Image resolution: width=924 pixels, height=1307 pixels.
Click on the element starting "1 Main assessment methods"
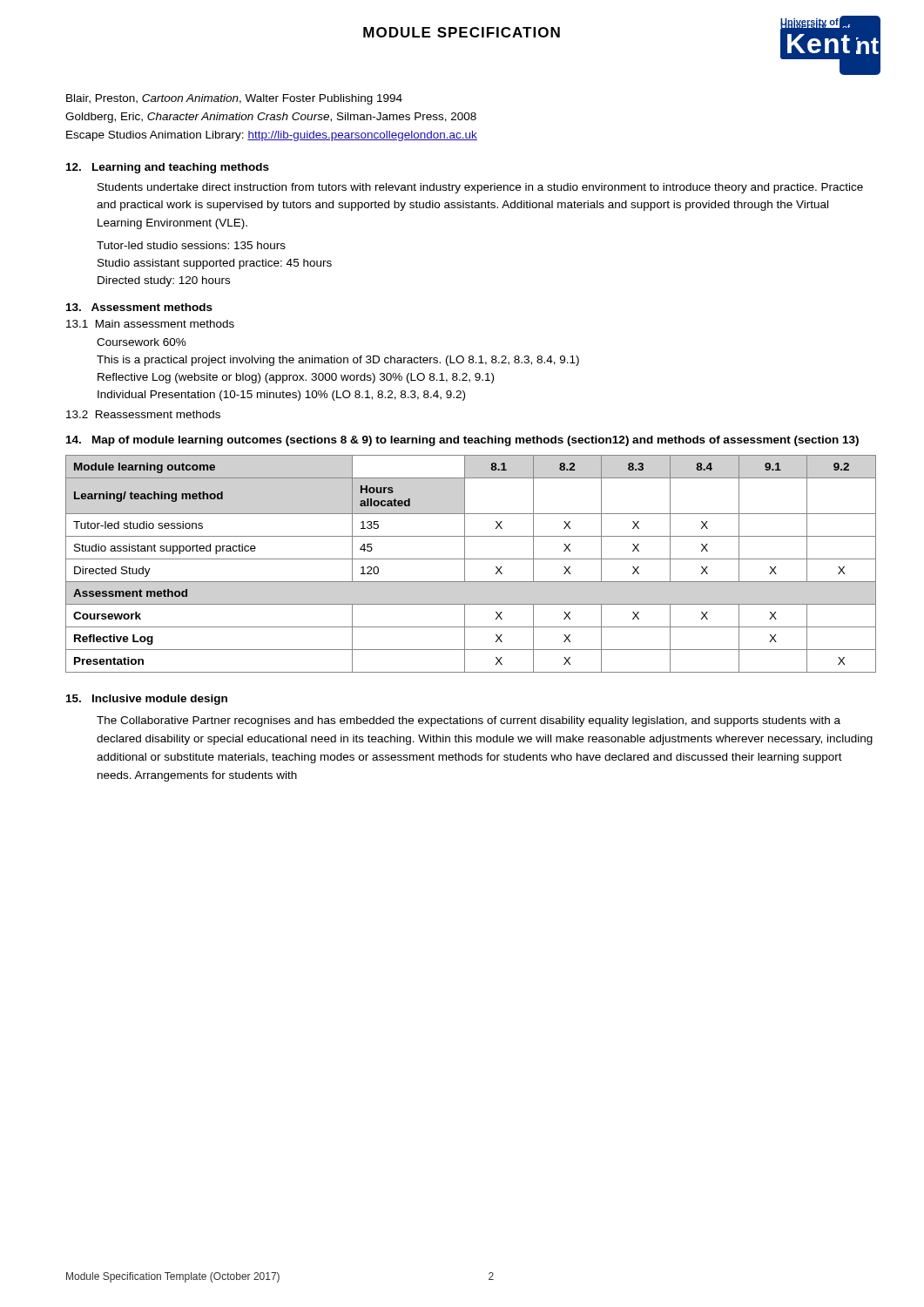150,323
